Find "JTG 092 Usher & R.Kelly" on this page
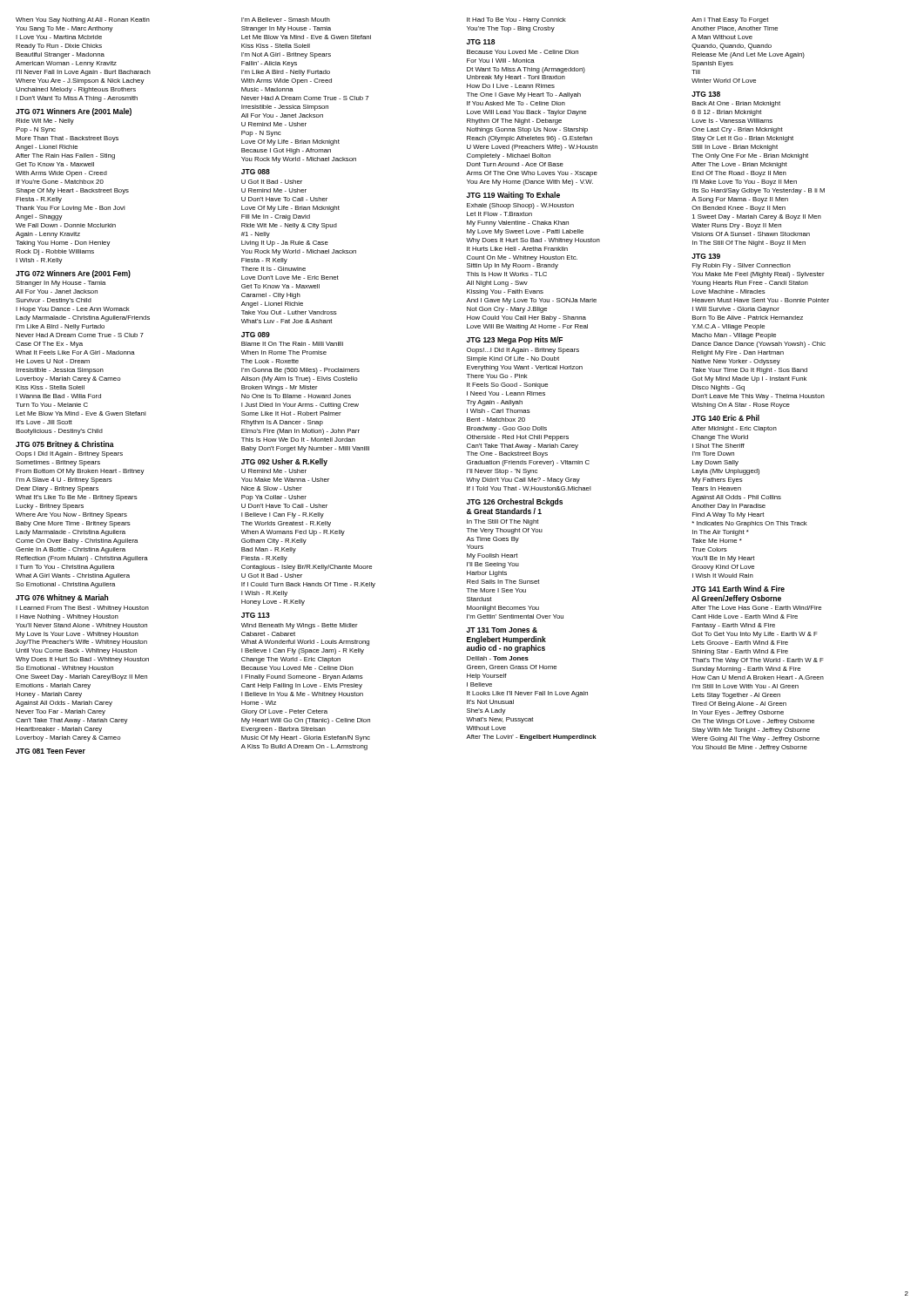 (284, 462)
